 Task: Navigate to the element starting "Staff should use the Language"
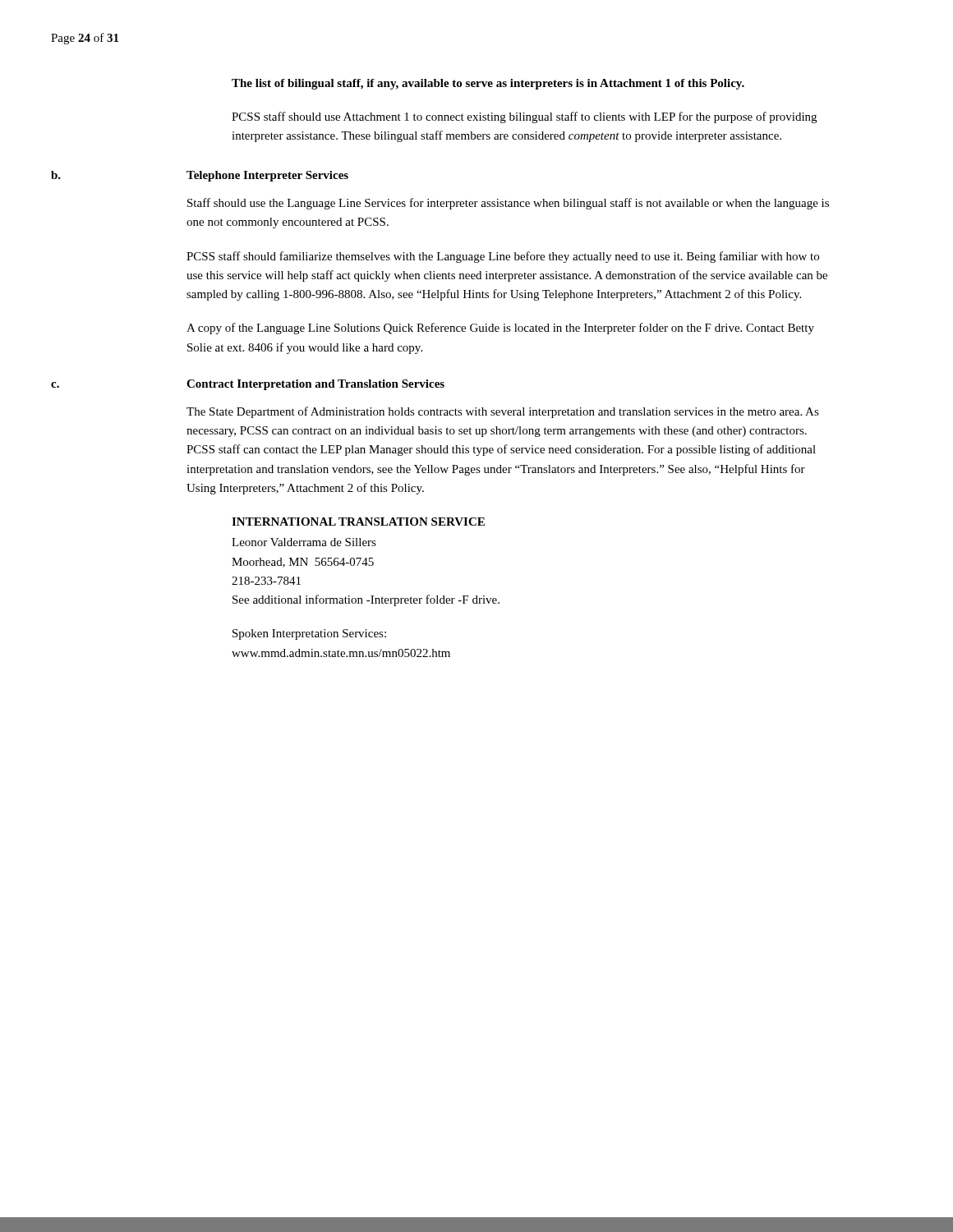(508, 212)
